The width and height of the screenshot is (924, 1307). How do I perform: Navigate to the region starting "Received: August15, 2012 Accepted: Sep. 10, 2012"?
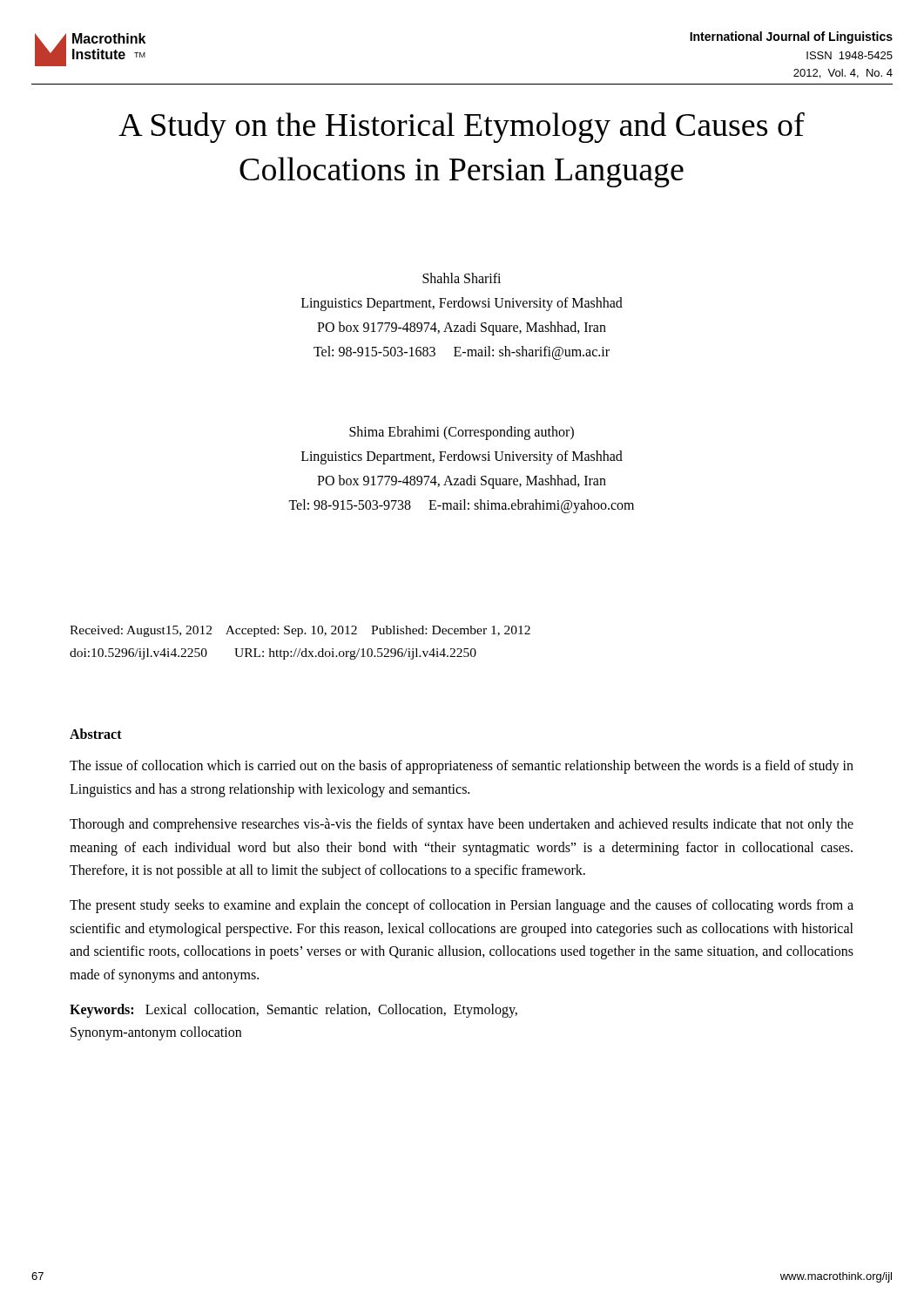(300, 641)
